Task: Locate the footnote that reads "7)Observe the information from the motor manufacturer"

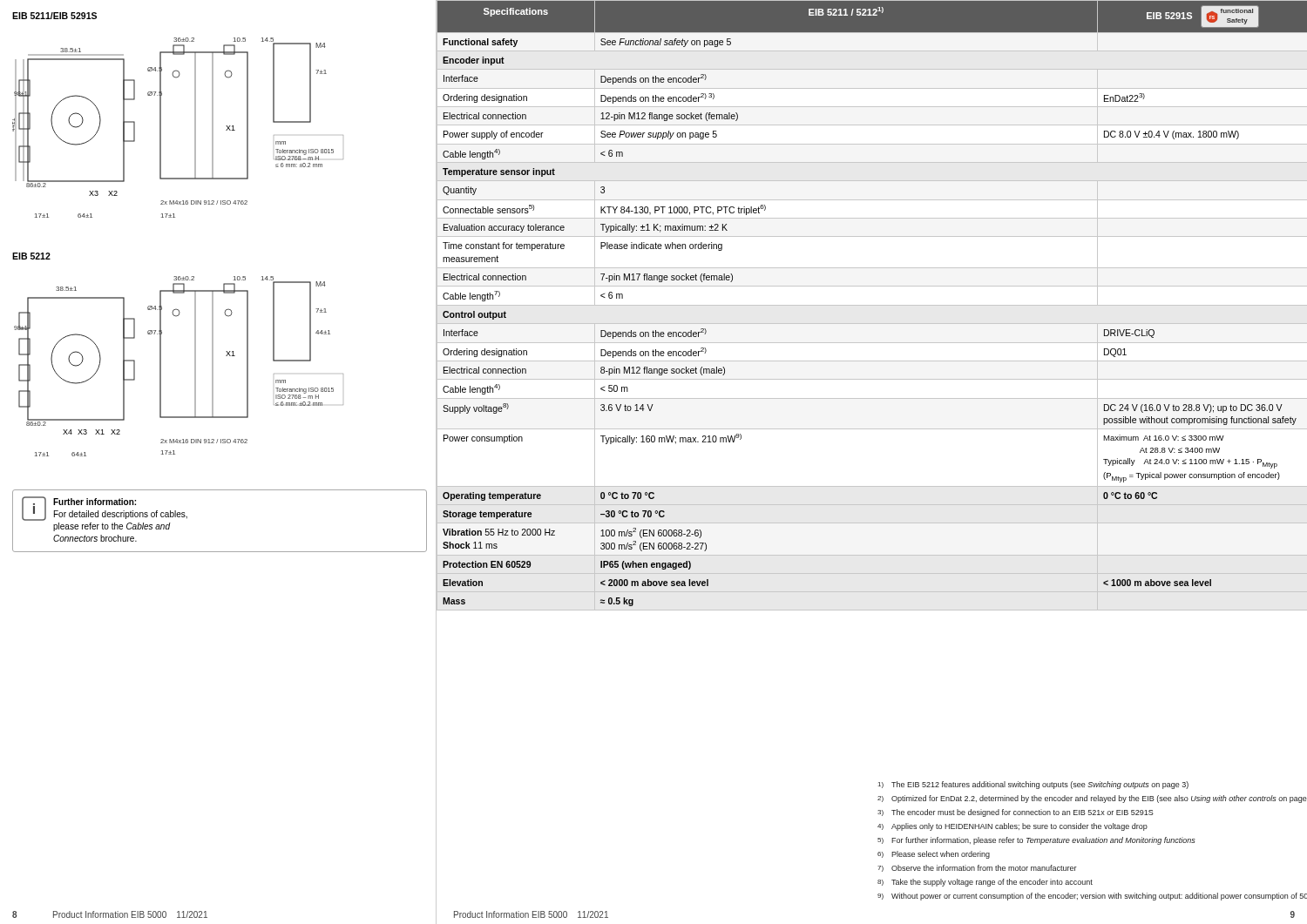Action: [x=977, y=870]
